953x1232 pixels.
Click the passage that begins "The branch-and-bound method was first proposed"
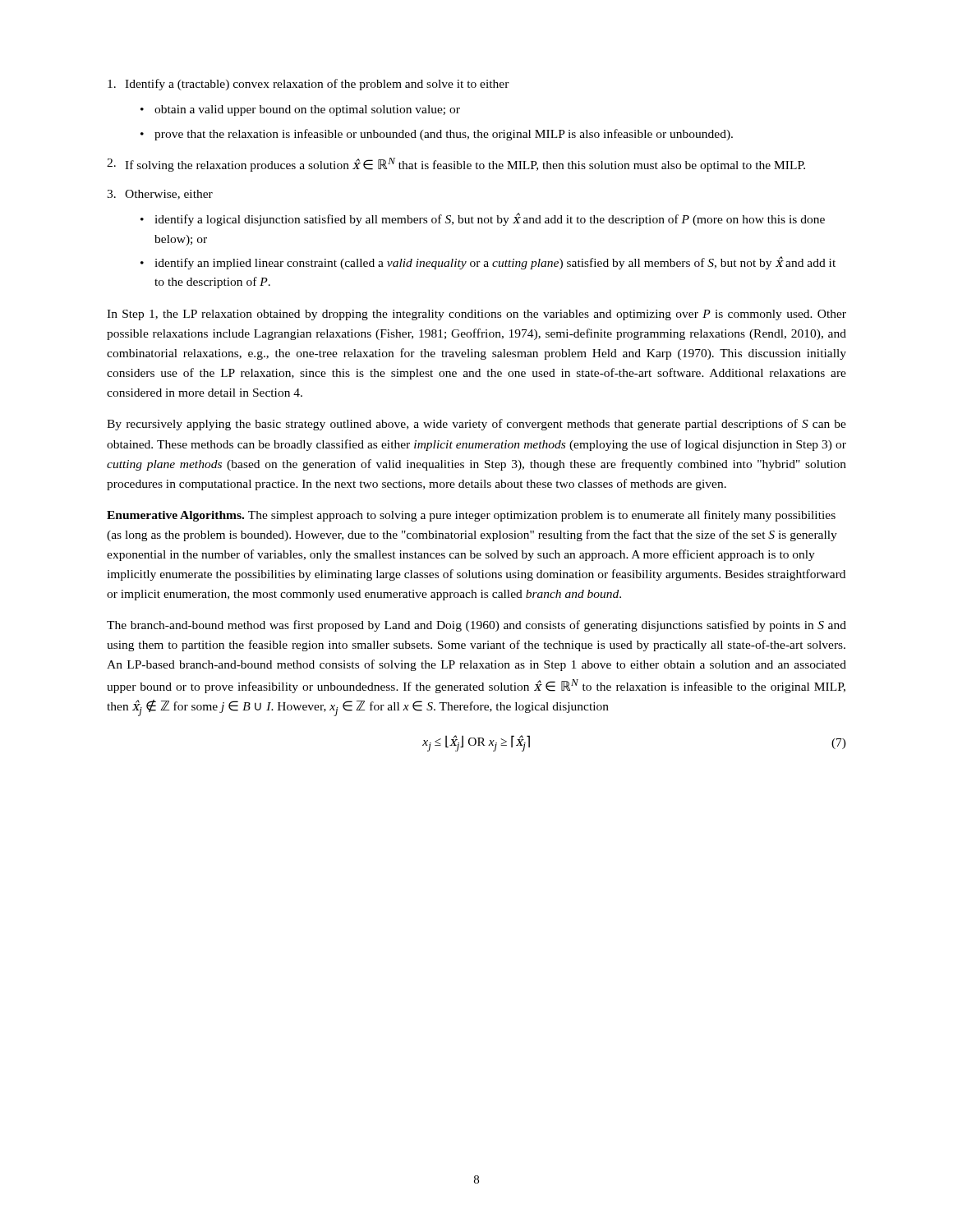coord(476,667)
